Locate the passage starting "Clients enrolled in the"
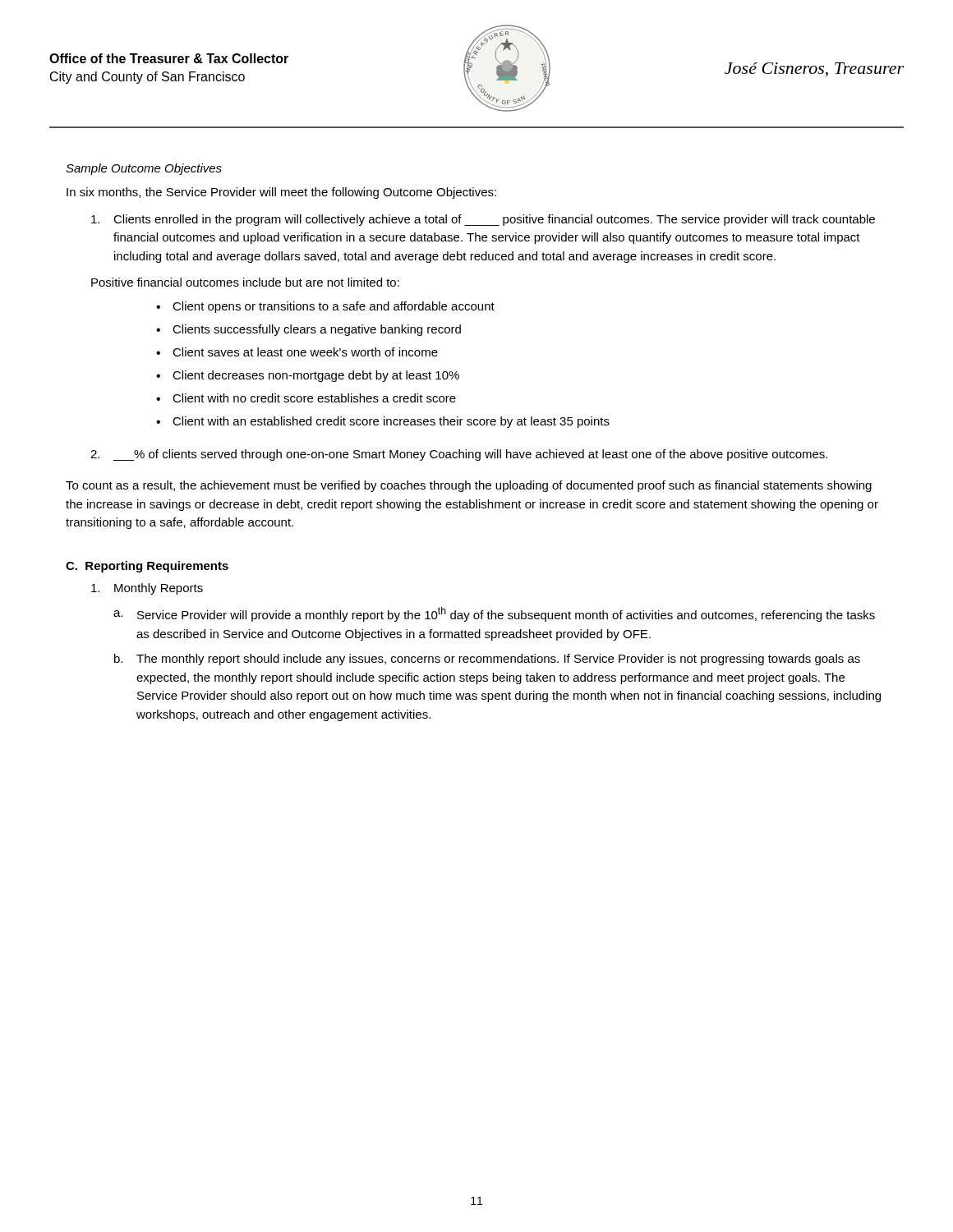This screenshot has width=953, height=1232. [x=489, y=238]
